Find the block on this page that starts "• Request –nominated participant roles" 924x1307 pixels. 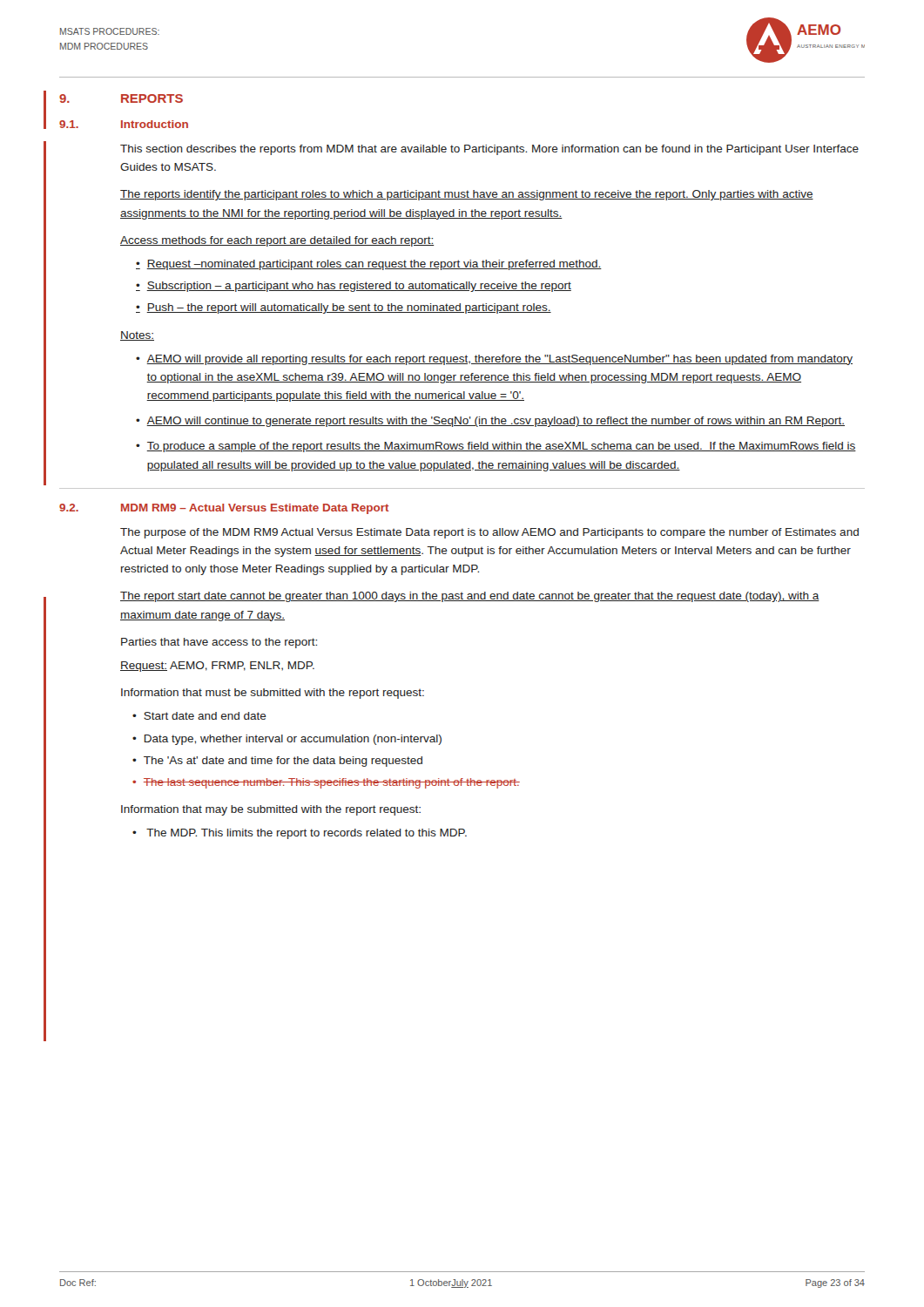tap(368, 264)
